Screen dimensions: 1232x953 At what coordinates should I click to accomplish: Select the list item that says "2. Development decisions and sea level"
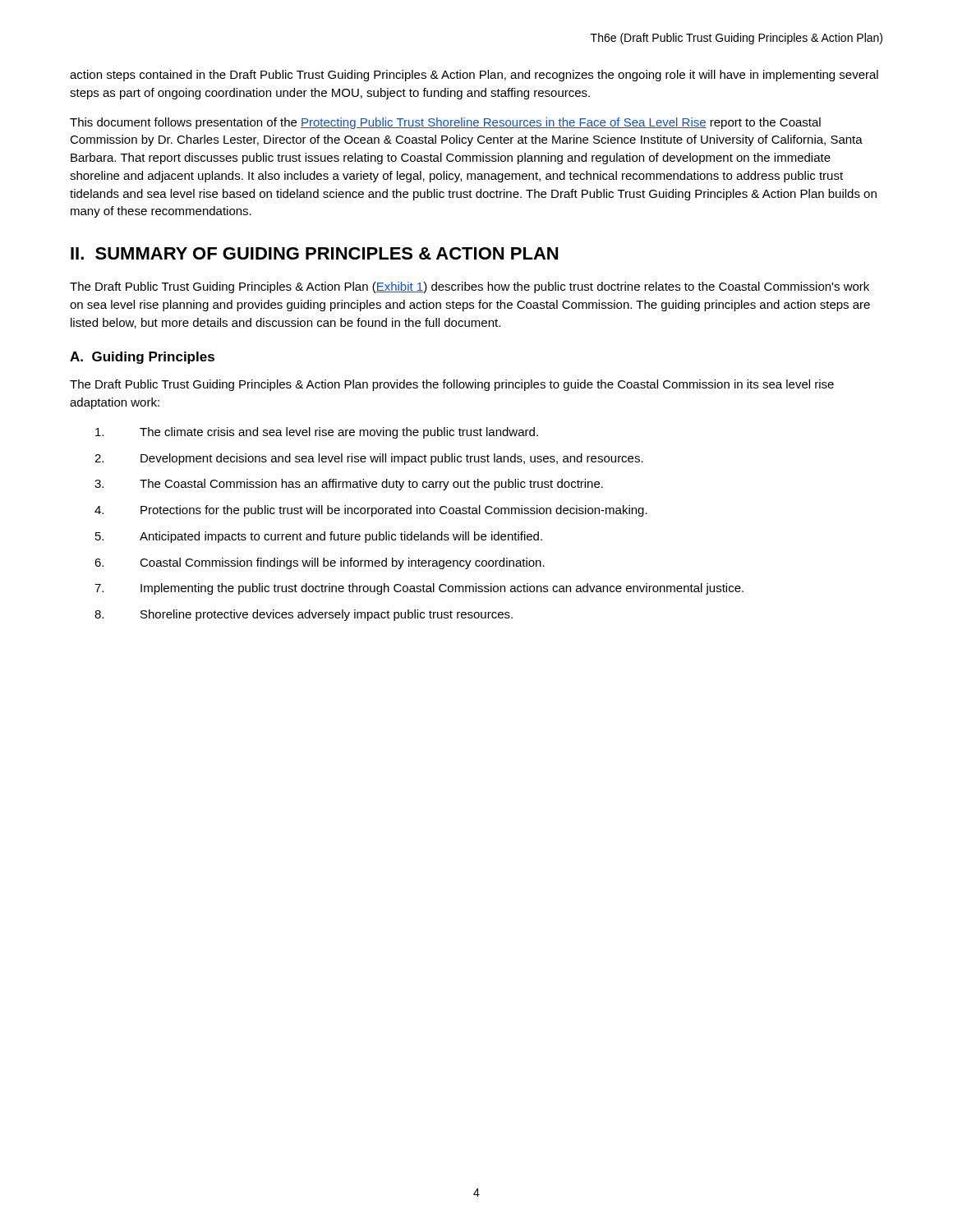476,458
